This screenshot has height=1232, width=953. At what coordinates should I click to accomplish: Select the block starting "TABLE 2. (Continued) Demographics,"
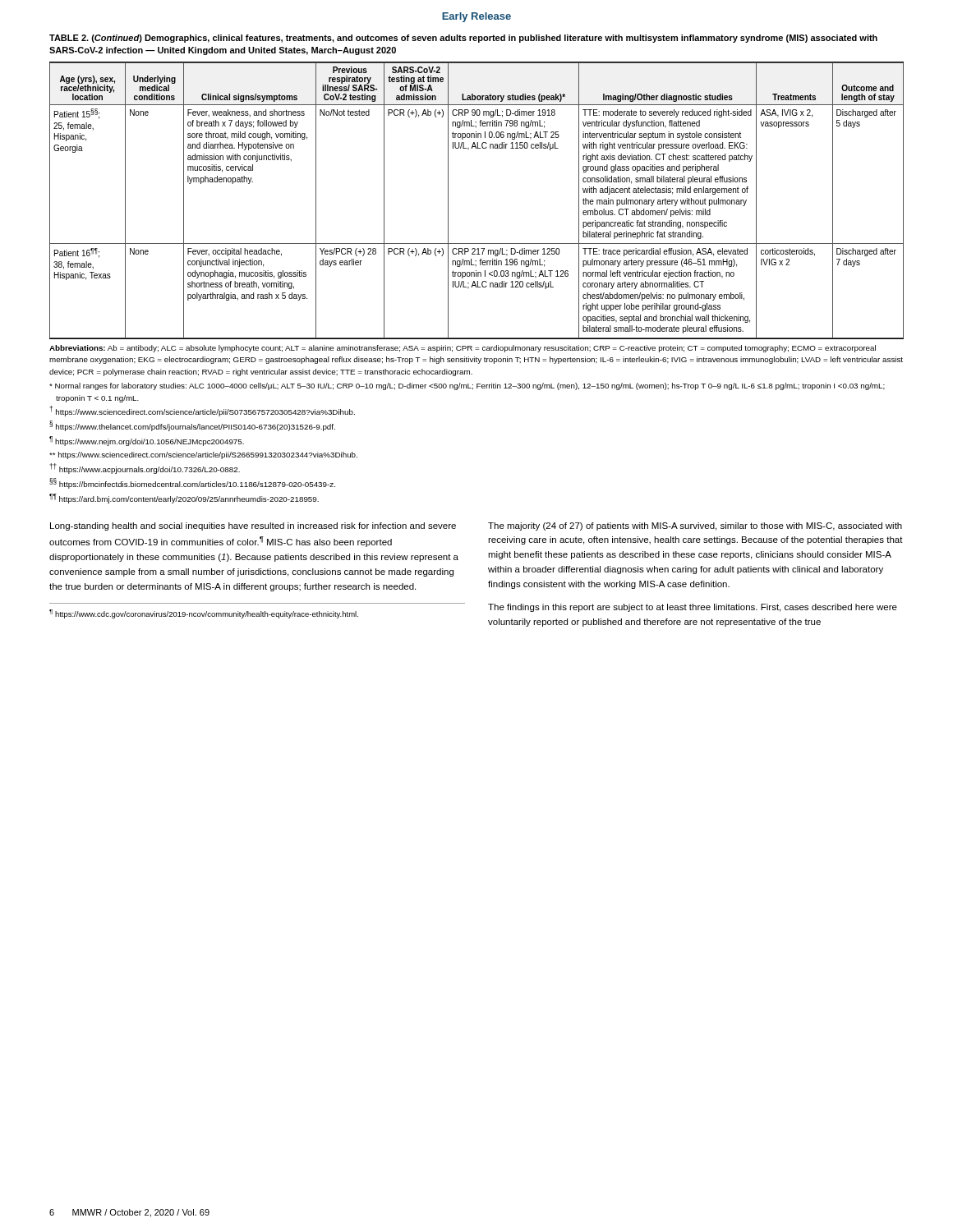coord(463,44)
